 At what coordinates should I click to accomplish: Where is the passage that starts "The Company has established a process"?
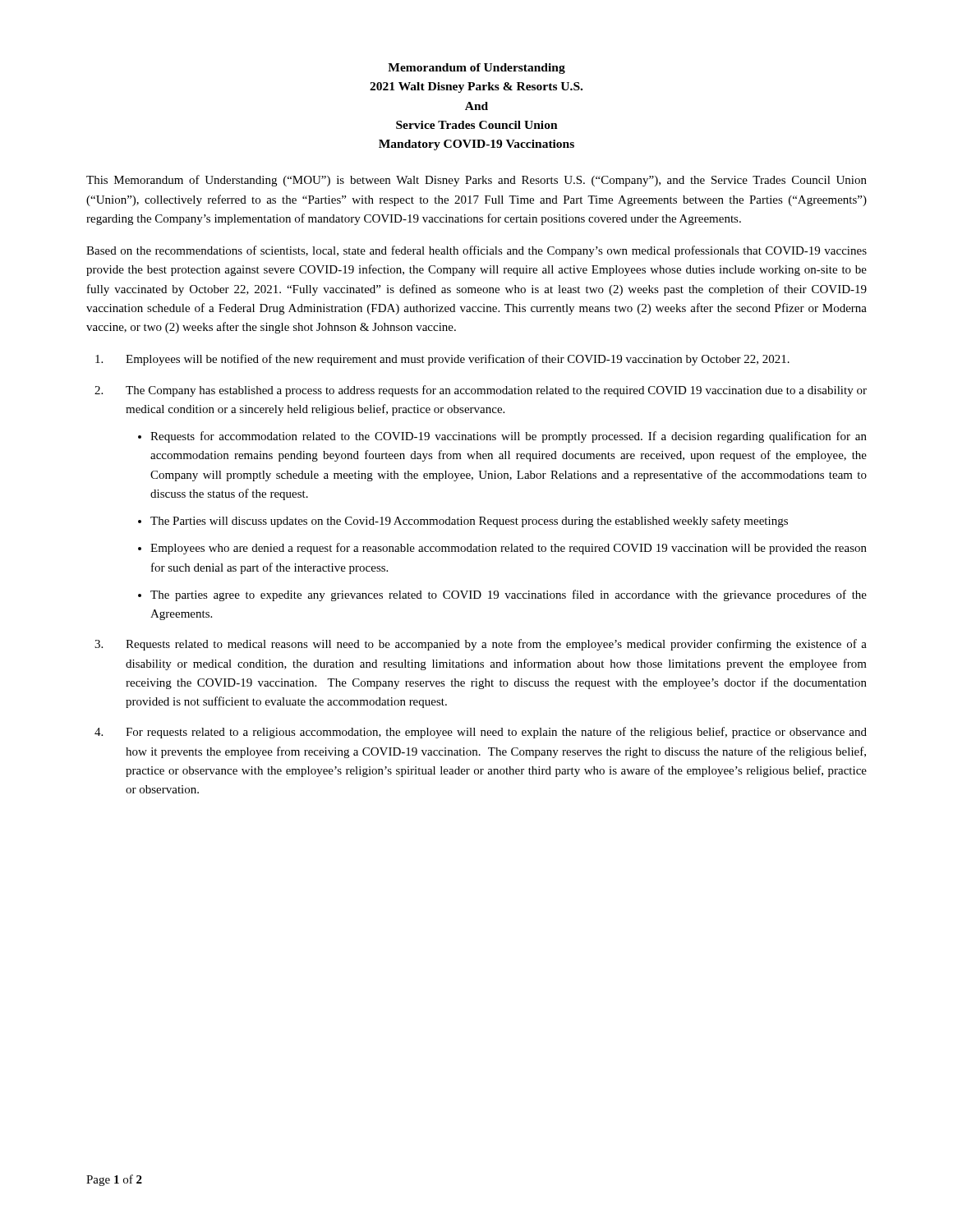coord(496,391)
